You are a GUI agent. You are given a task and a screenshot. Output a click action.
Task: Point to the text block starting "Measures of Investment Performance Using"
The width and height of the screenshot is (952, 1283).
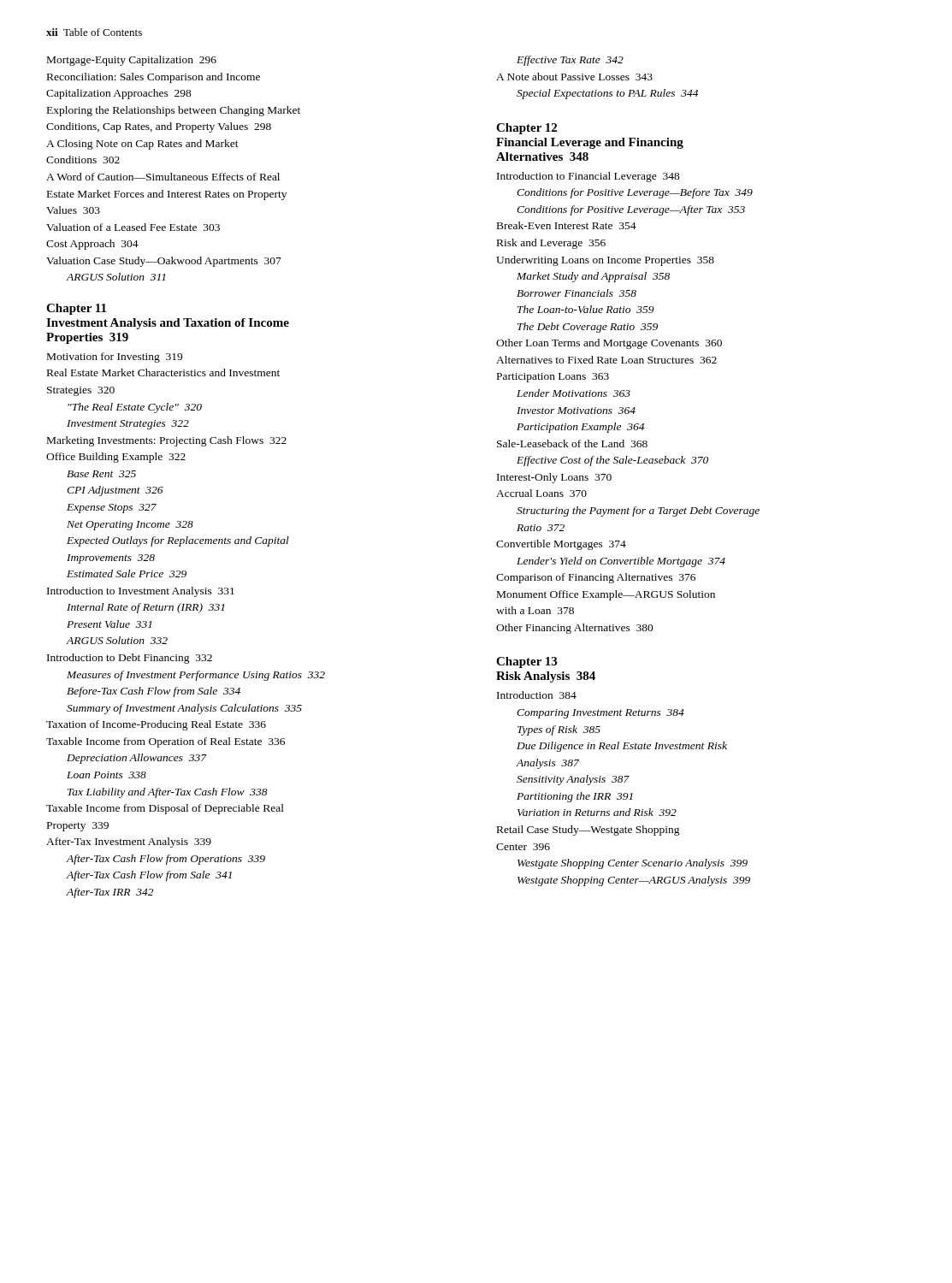(196, 674)
